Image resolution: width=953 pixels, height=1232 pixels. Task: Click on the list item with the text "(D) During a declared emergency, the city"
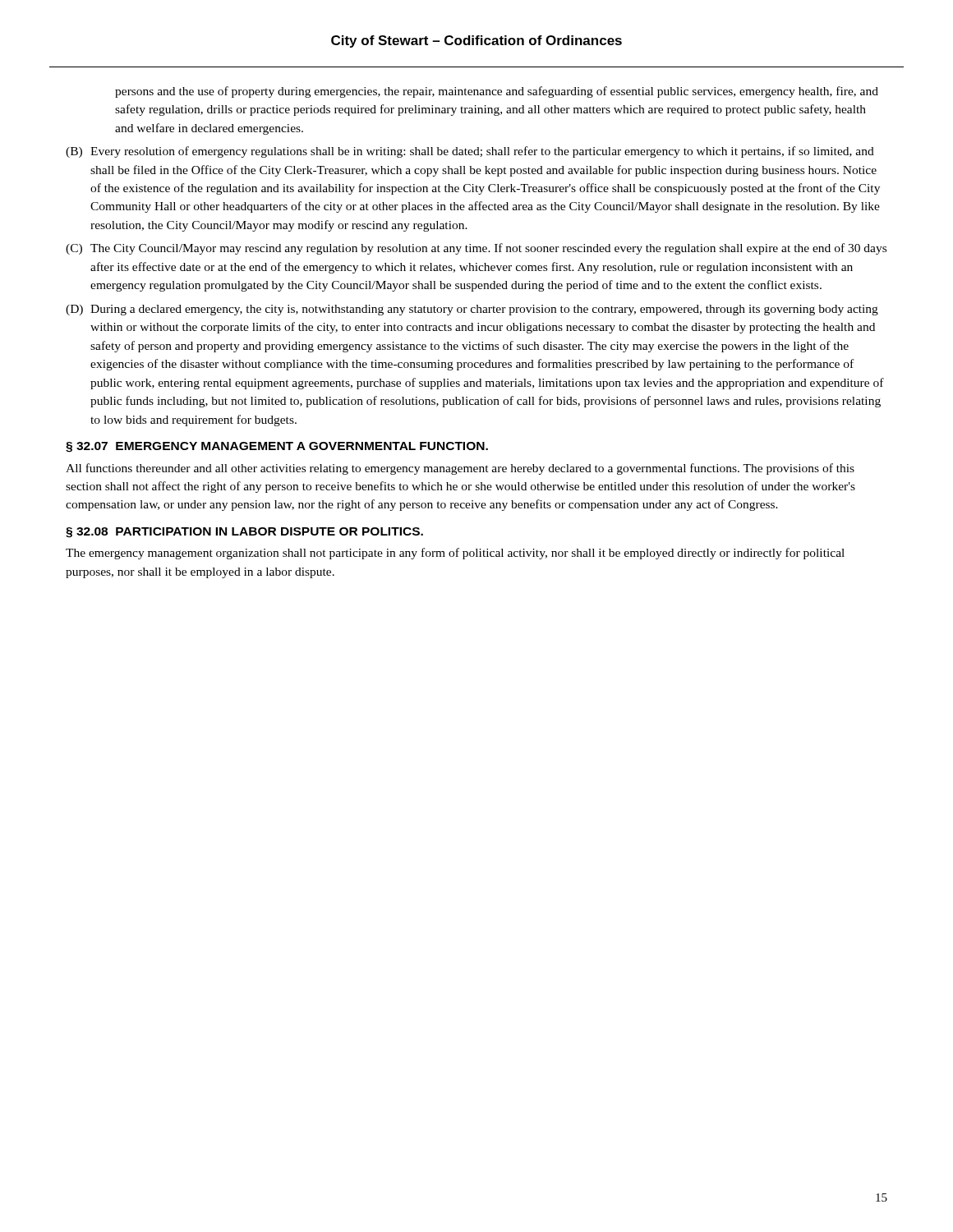tap(476, 364)
